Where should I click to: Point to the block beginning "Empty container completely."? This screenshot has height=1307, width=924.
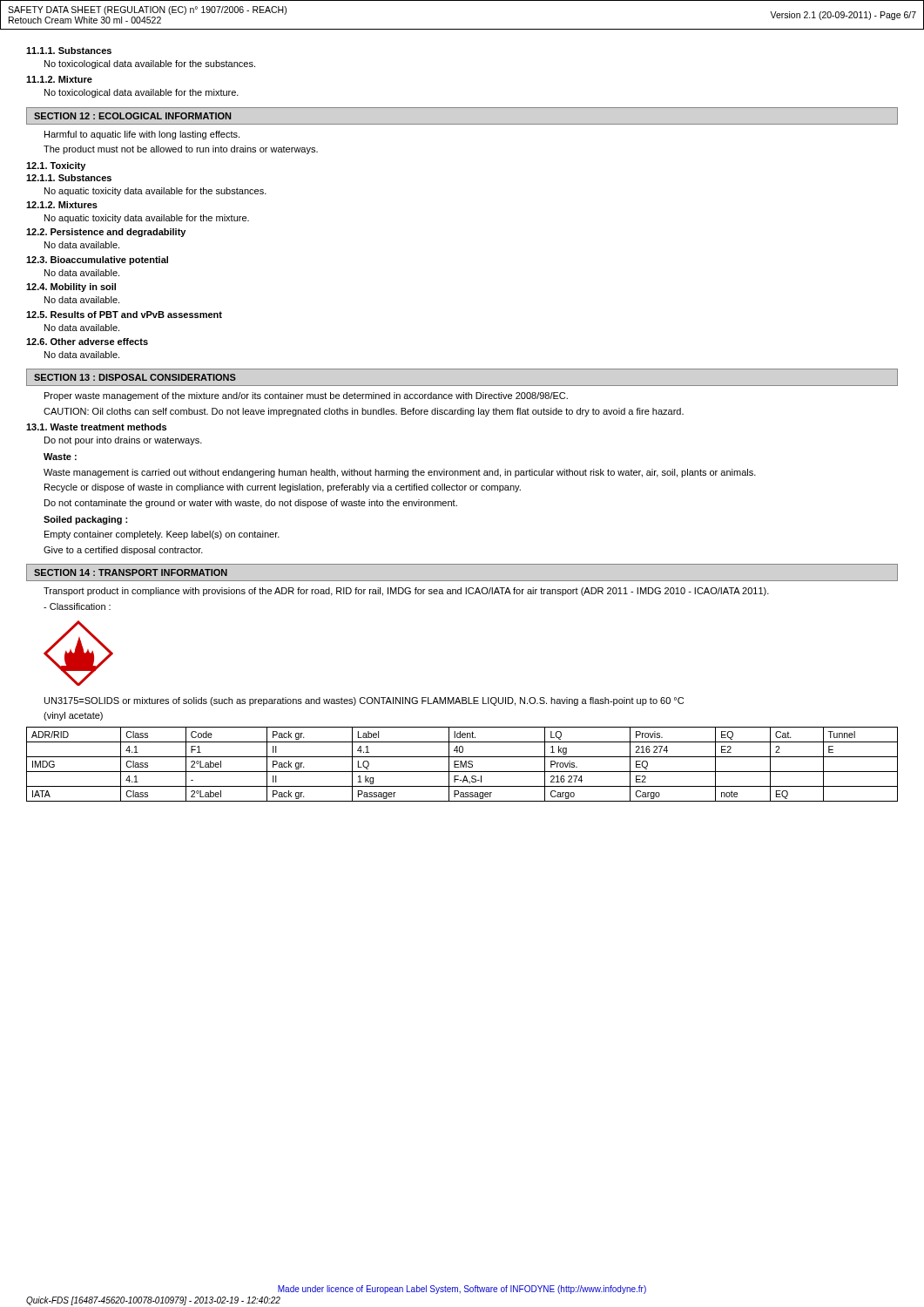point(162,534)
